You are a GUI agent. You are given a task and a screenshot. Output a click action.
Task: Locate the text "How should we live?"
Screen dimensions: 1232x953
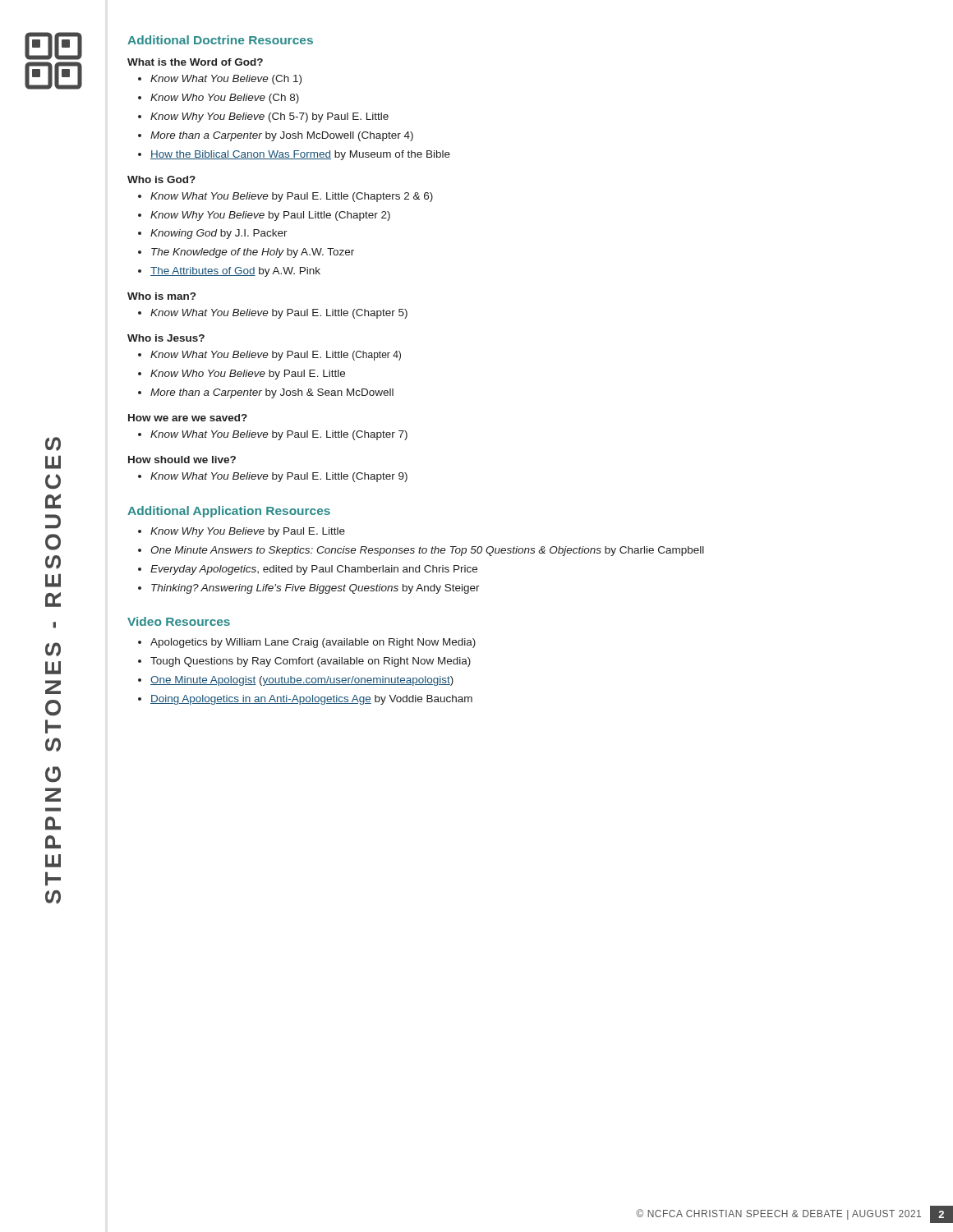point(182,459)
